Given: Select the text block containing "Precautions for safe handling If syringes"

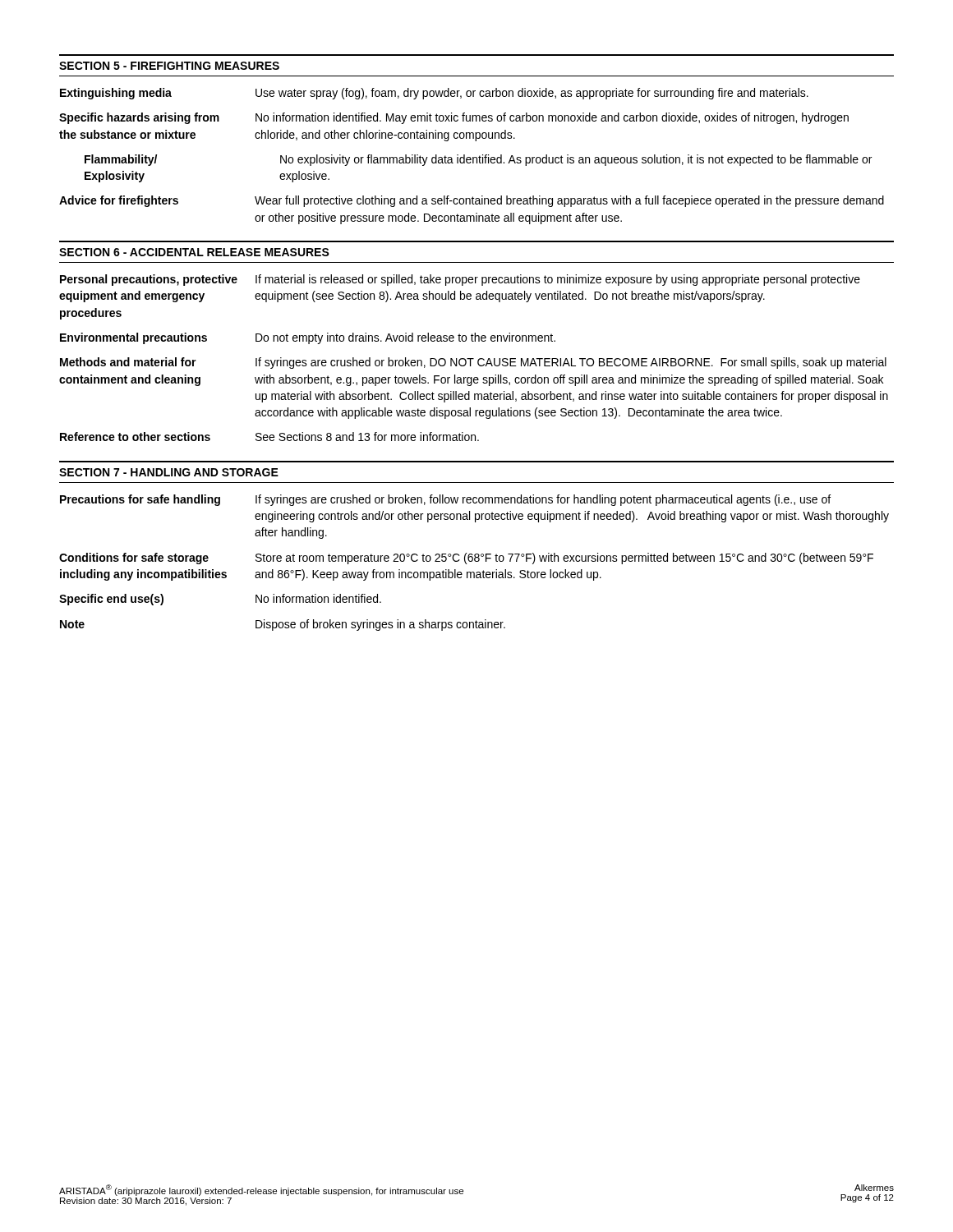Looking at the screenshot, I should point(476,516).
